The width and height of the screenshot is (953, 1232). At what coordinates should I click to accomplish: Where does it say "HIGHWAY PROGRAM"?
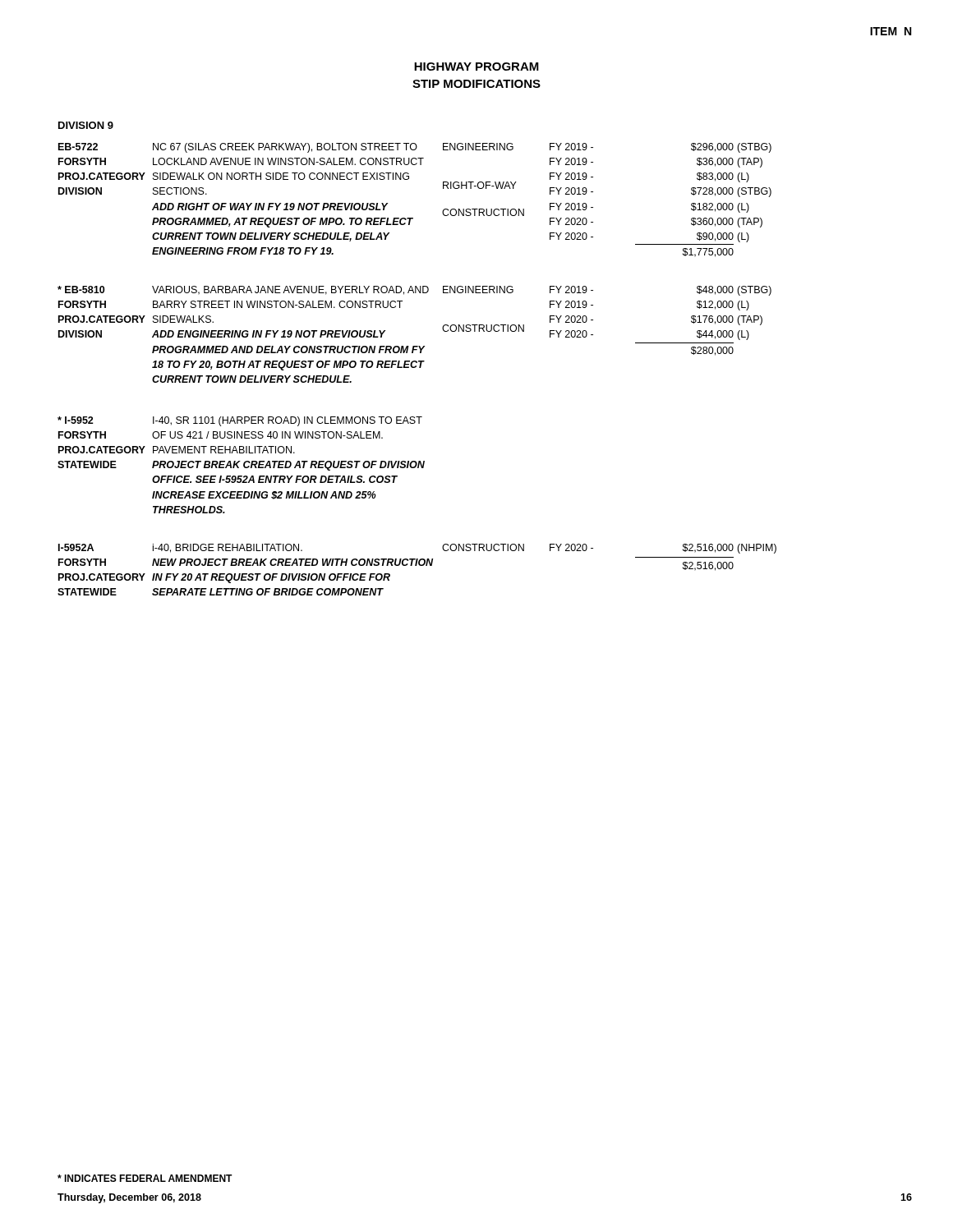(x=476, y=66)
